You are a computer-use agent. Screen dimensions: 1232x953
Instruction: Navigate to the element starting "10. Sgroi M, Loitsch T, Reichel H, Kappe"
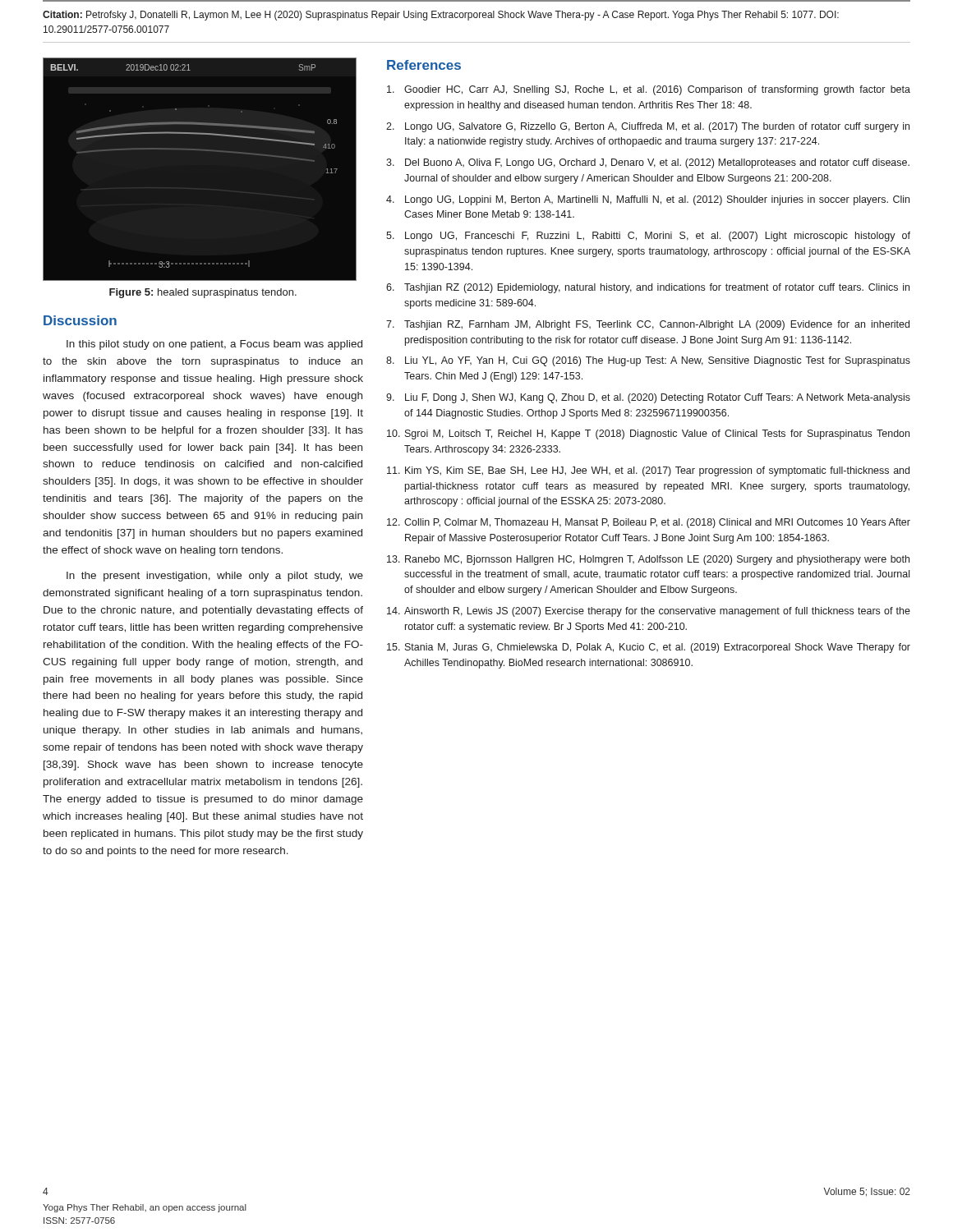(x=648, y=441)
